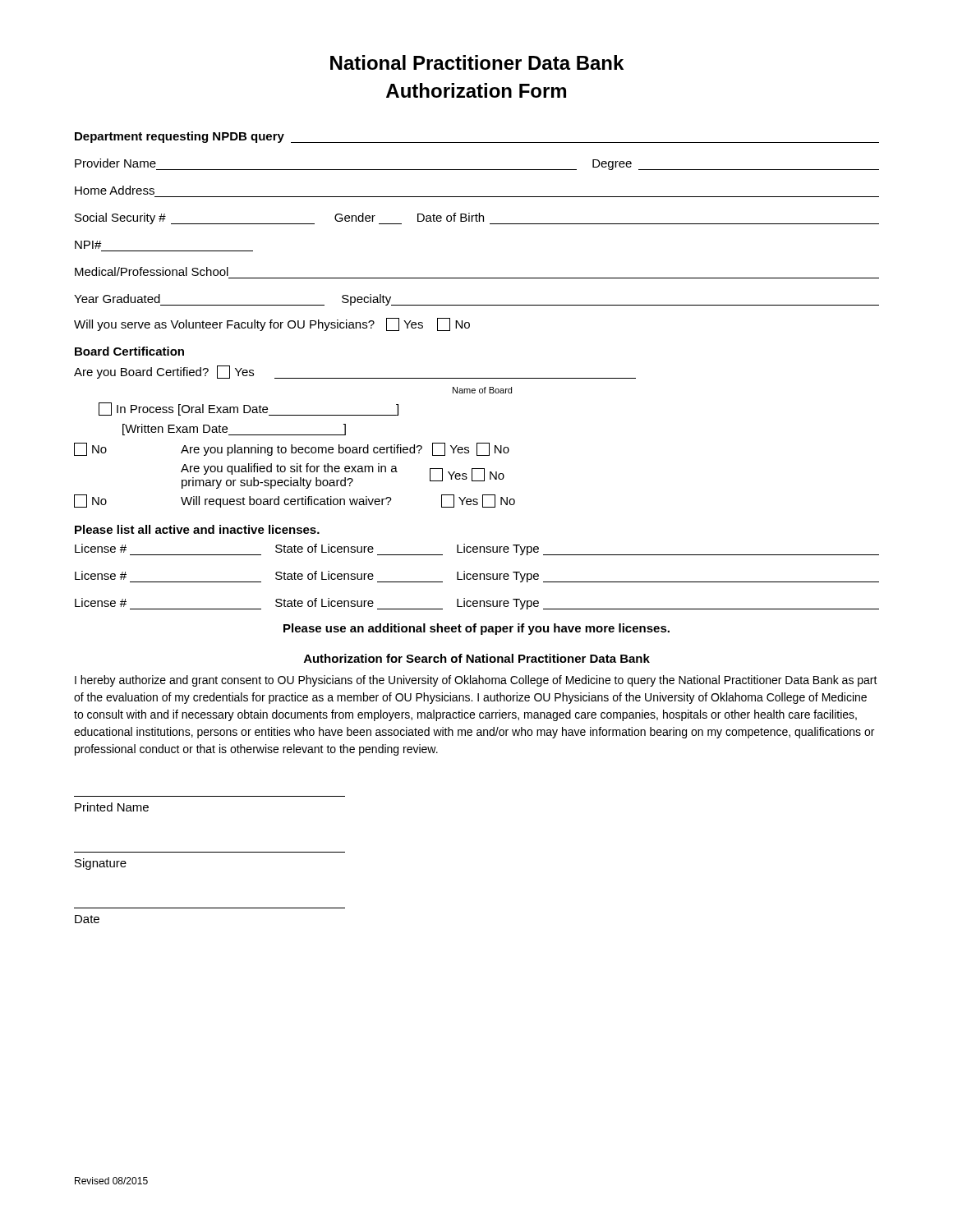The image size is (953, 1232).
Task: Locate the passage starting "Please list all active and inactive licenses."
Action: click(x=197, y=530)
